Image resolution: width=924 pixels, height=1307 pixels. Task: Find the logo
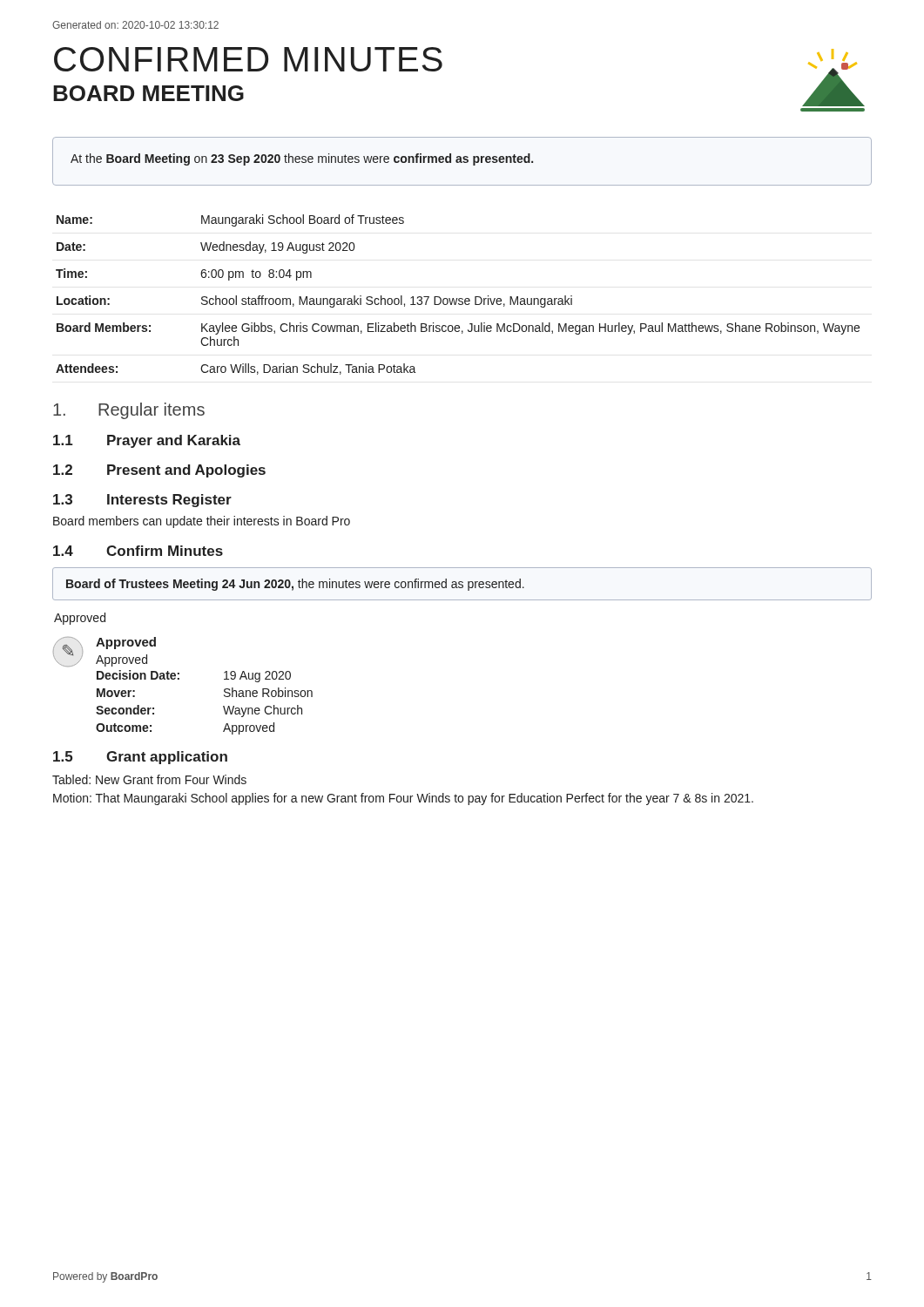point(833,84)
